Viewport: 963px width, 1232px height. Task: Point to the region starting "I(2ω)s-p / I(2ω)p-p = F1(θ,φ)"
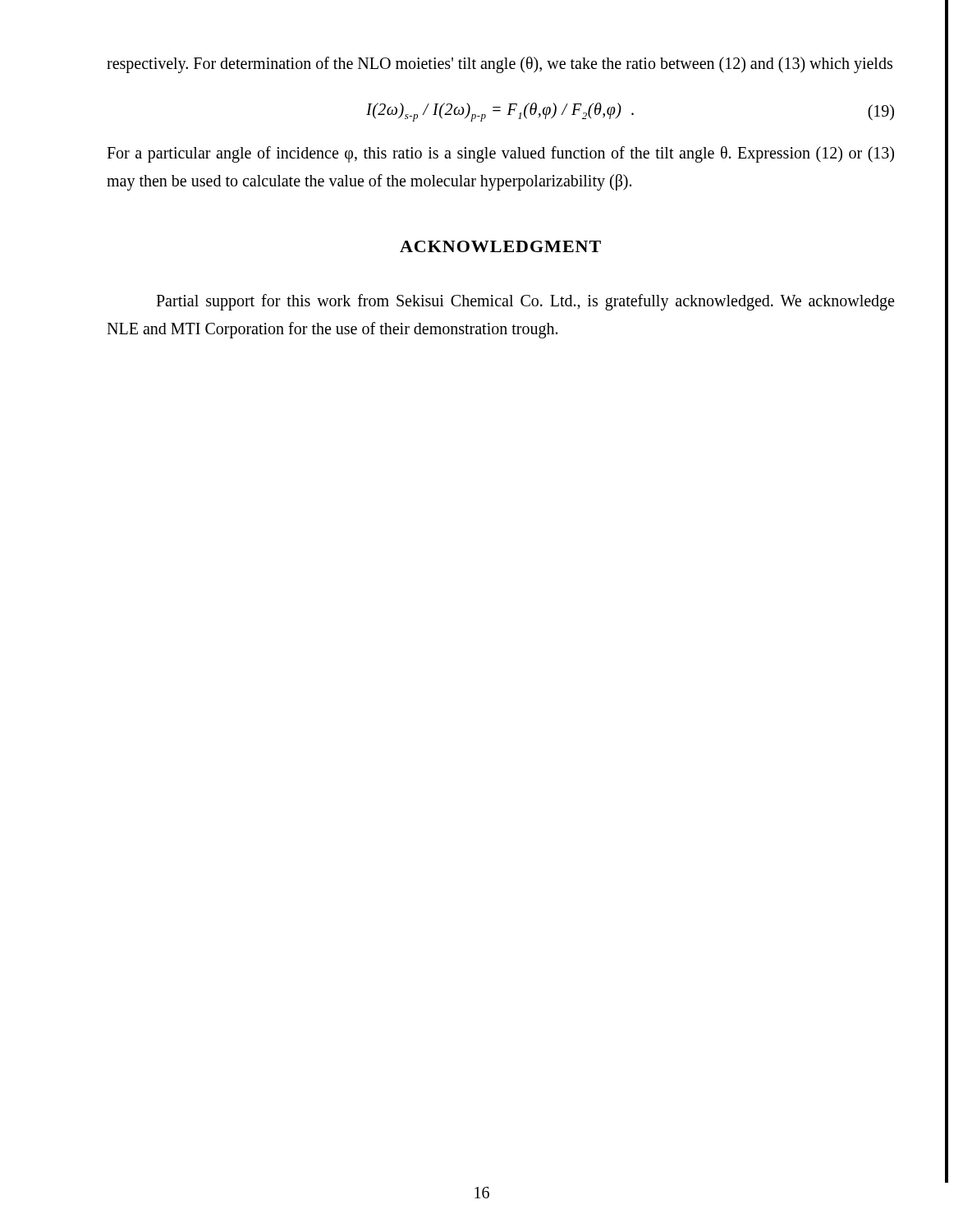click(630, 111)
